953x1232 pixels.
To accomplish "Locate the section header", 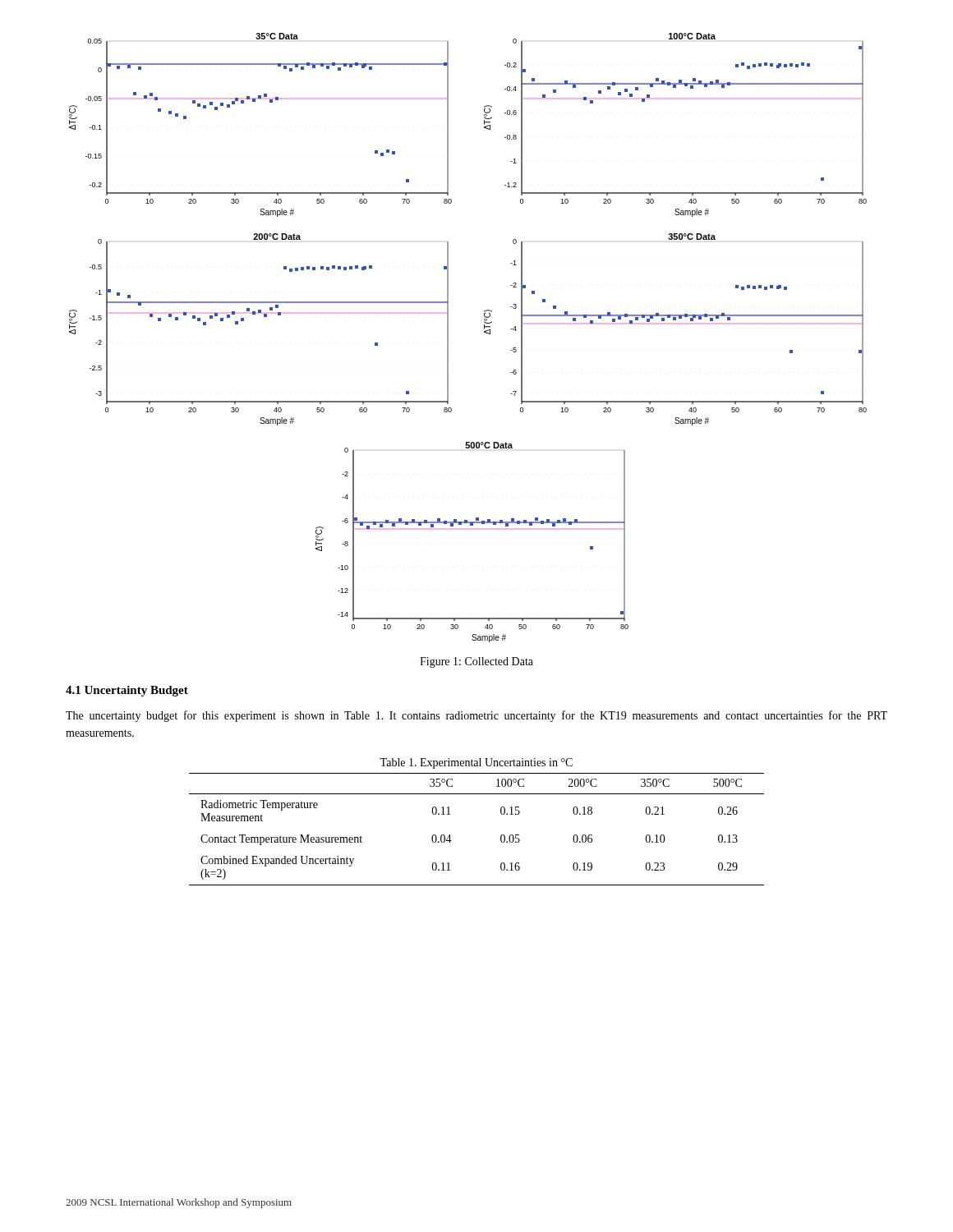I will 127,690.
